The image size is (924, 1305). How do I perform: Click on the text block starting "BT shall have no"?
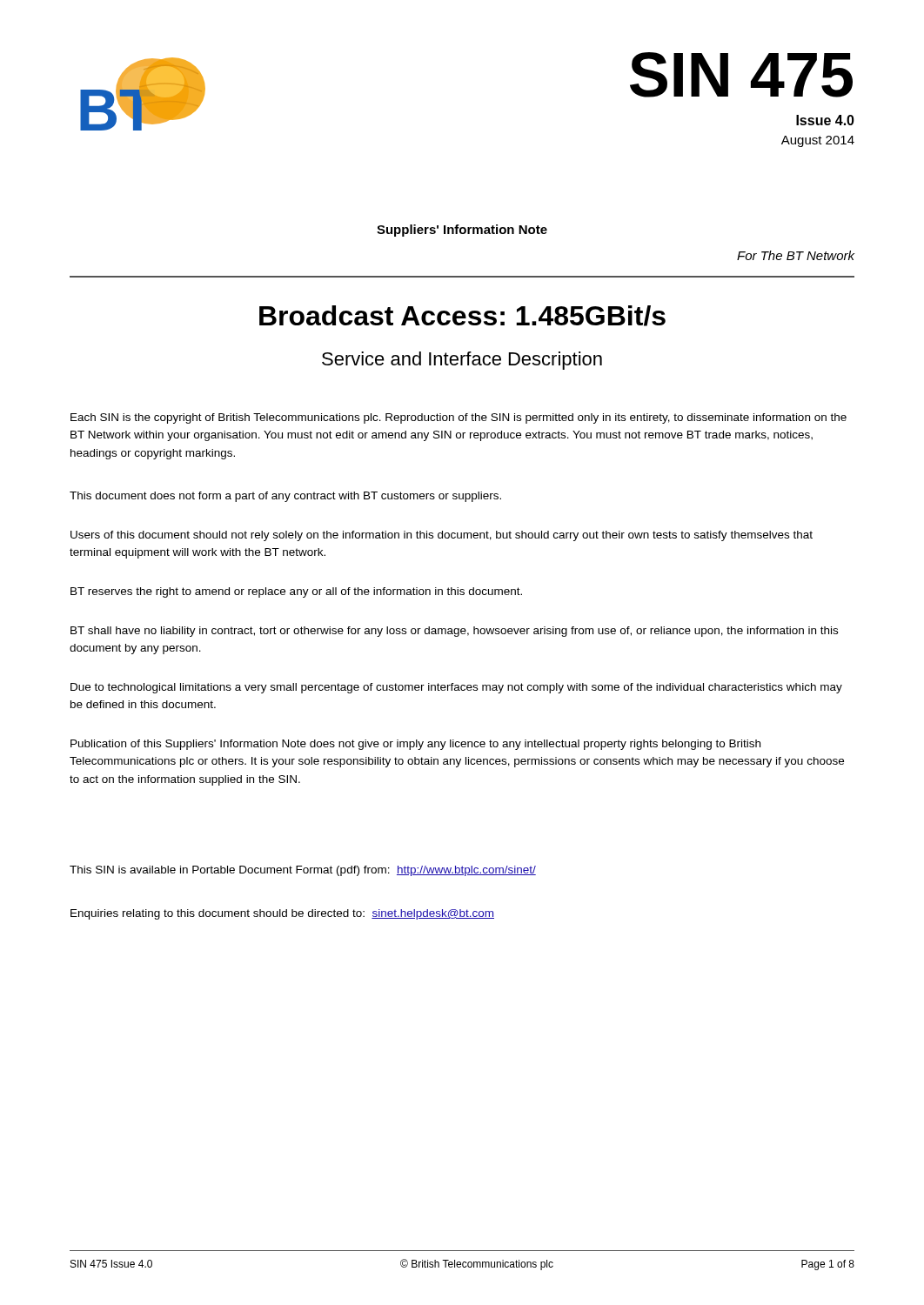(x=454, y=639)
